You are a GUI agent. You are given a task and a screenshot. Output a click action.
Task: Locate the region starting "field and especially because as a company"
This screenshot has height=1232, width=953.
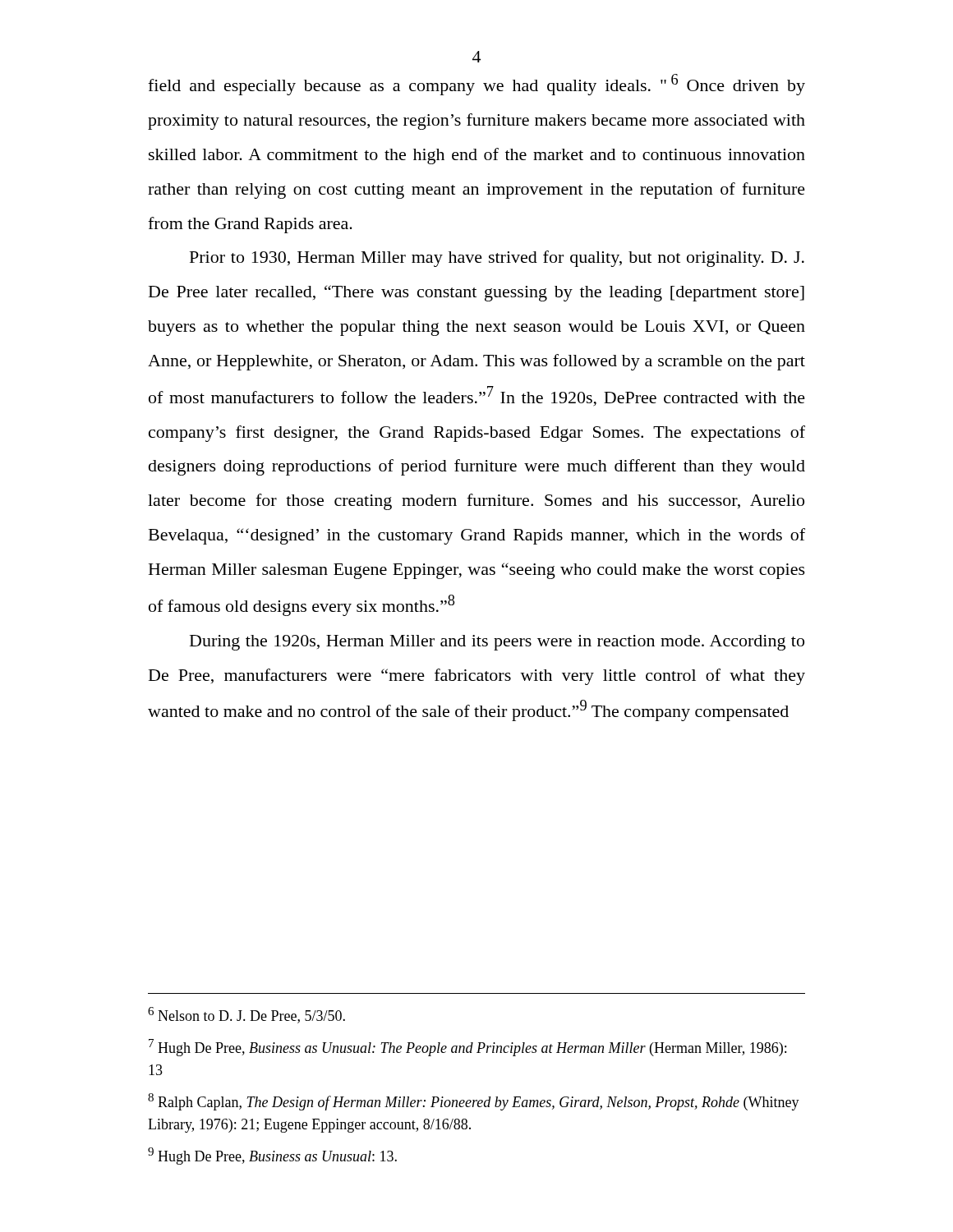(476, 152)
